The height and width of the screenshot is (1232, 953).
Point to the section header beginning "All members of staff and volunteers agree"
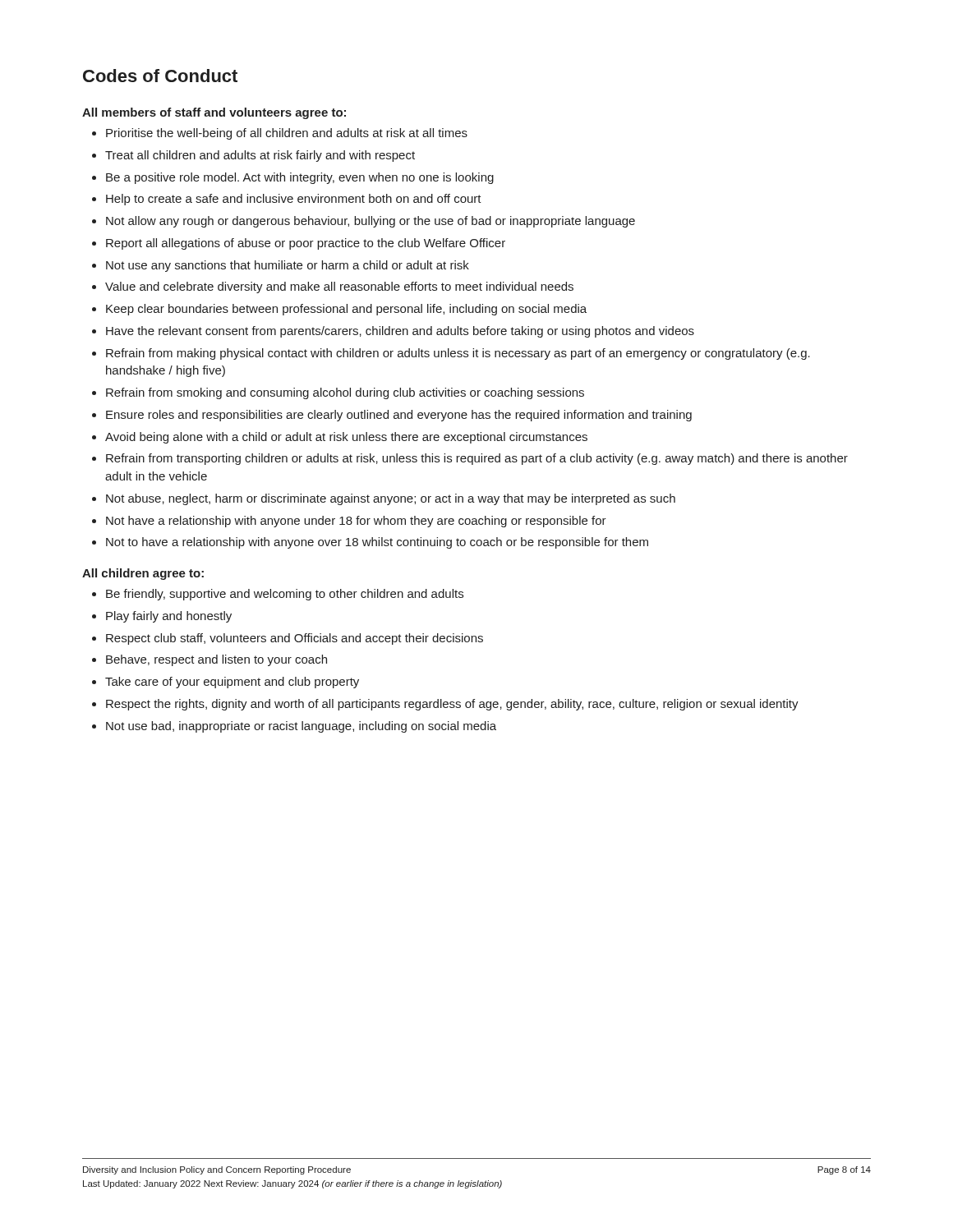tap(215, 112)
